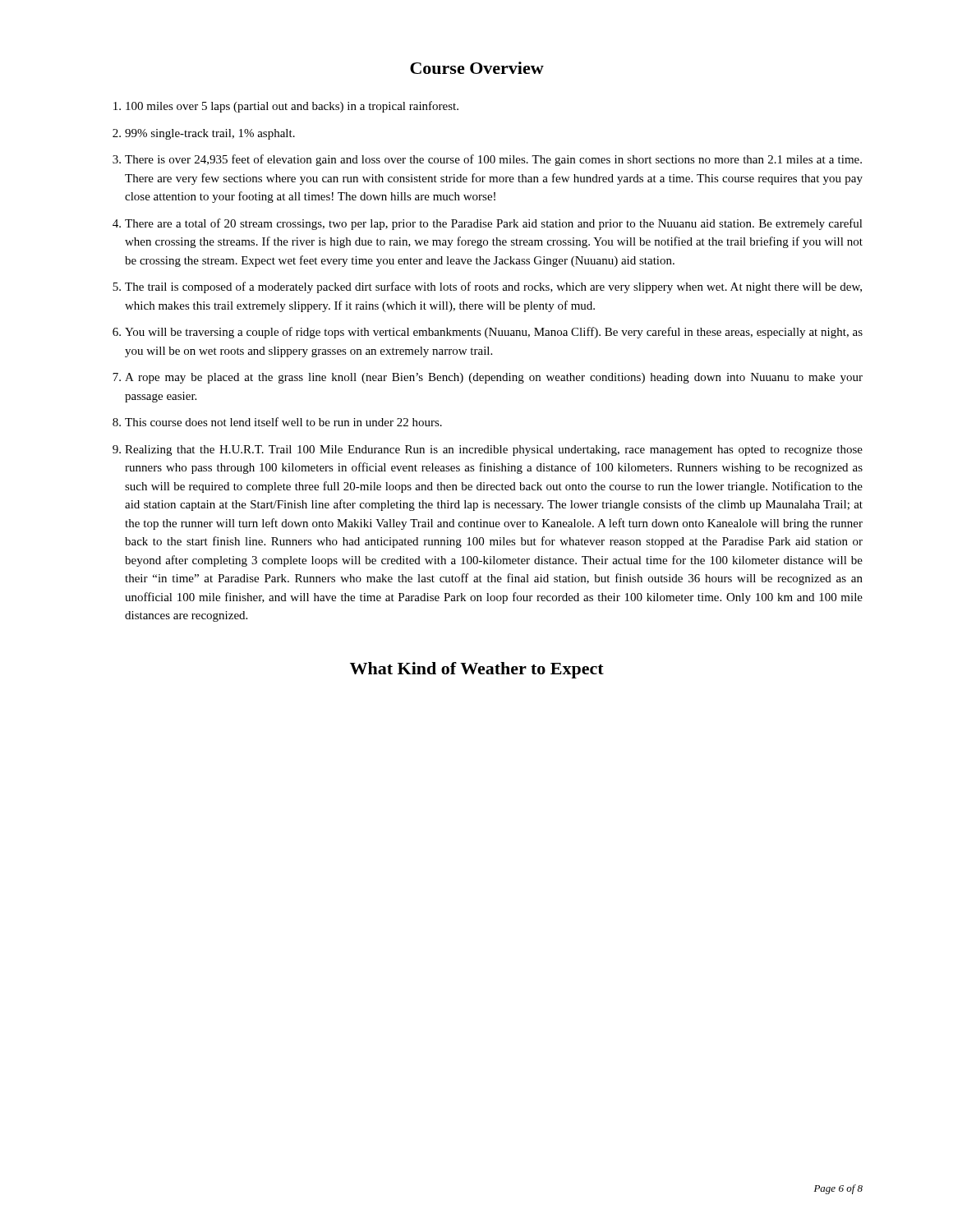The height and width of the screenshot is (1232, 953).
Task: Navigate to the text starting "7. A rope may be placed at the"
Action: 476,386
